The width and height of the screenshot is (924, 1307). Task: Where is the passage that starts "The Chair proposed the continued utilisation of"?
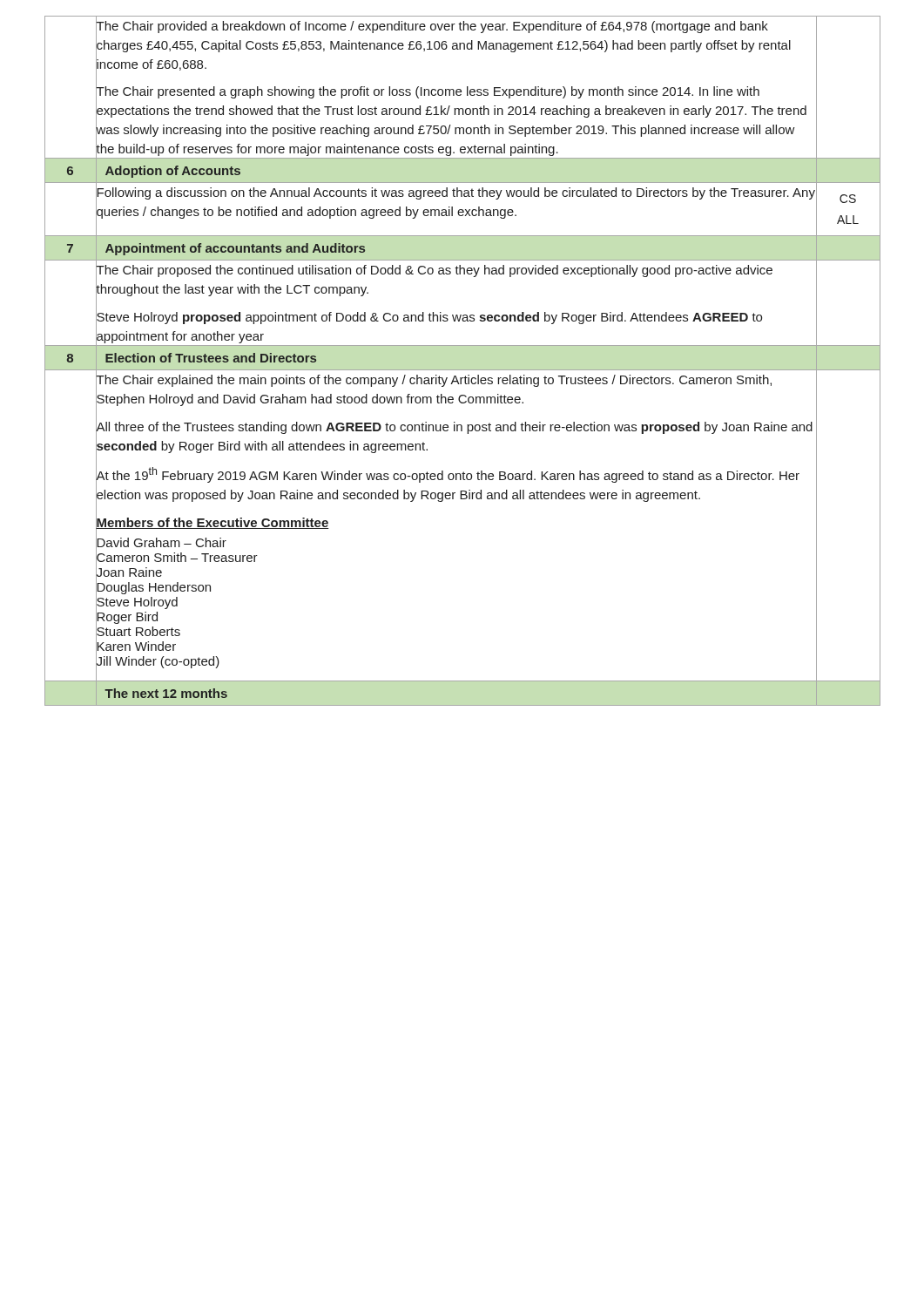(x=435, y=279)
